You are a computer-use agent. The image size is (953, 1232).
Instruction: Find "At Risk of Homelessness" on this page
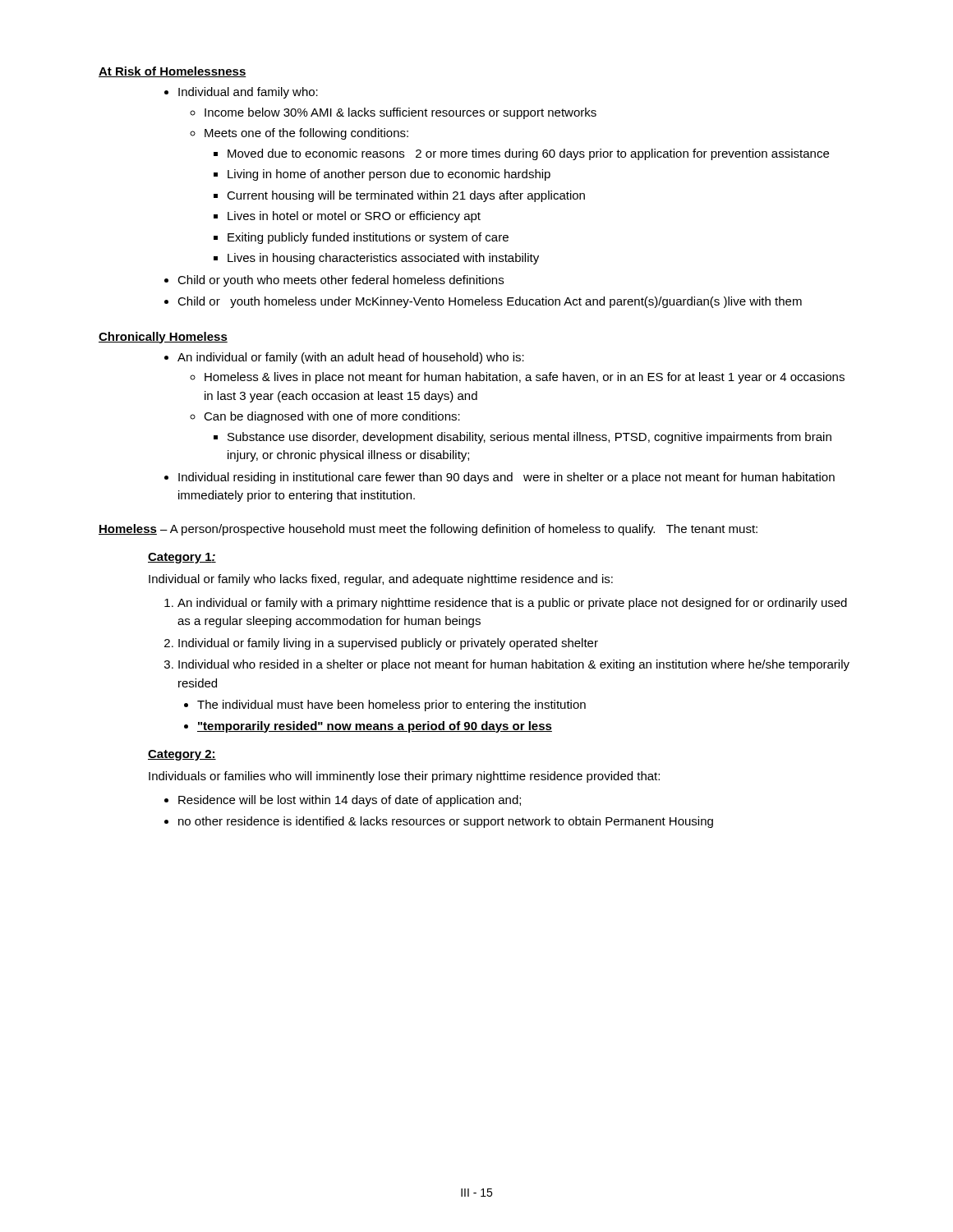click(x=172, y=71)
